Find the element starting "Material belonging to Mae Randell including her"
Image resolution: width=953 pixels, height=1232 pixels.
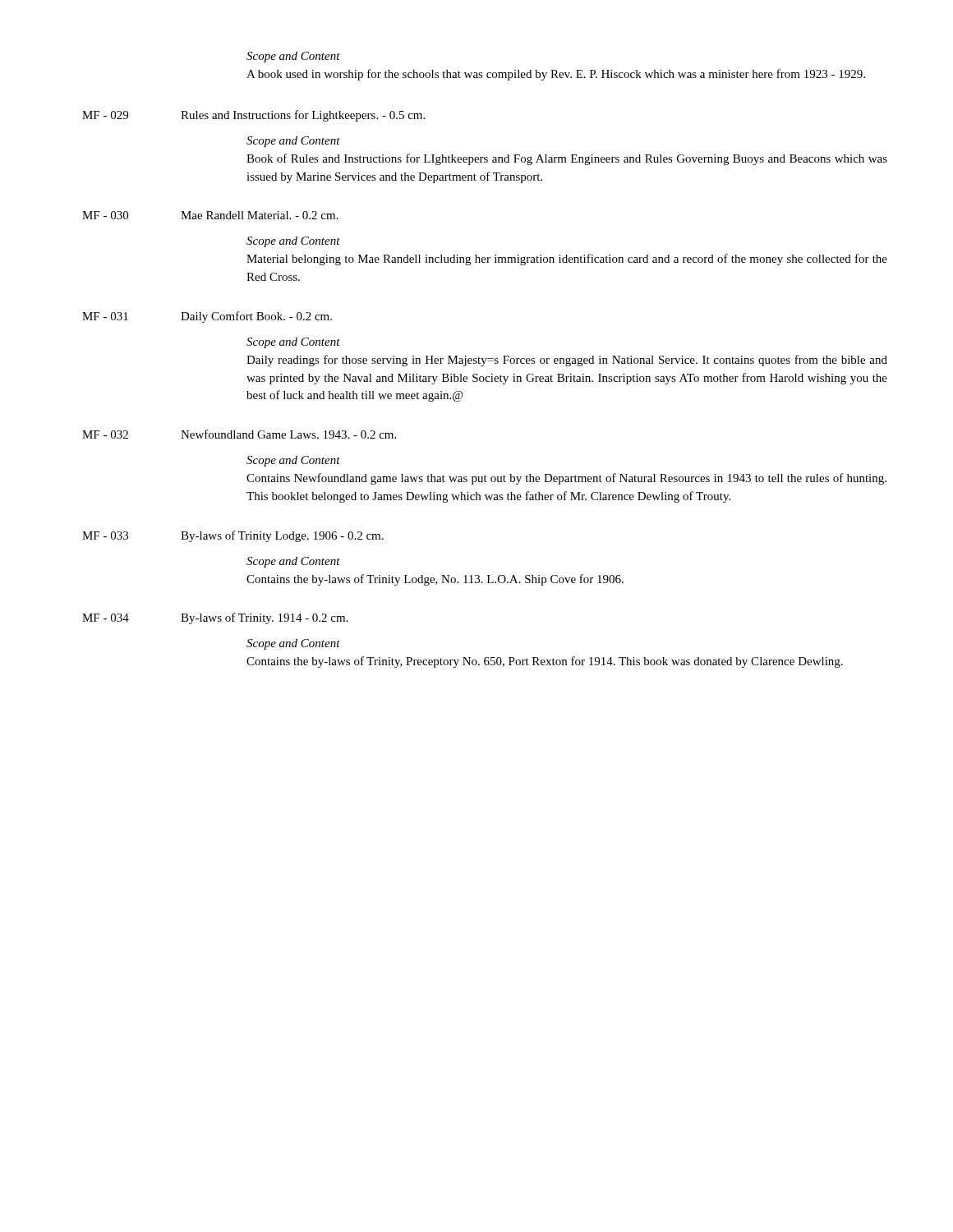(x=567, y=268)
